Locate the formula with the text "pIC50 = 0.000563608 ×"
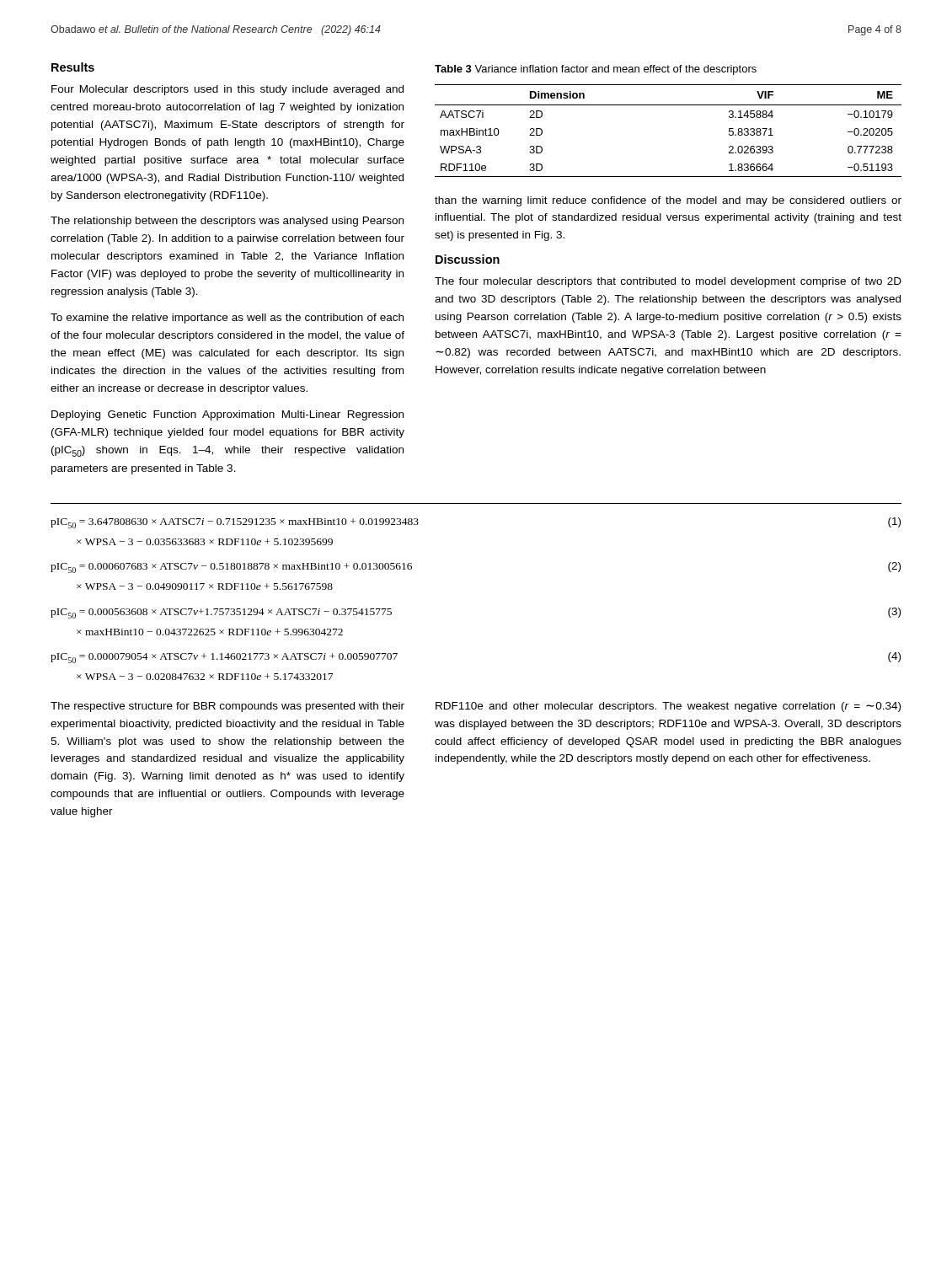Image resolution: width=952 pixels, height=1264 pixels. point(223,613)
